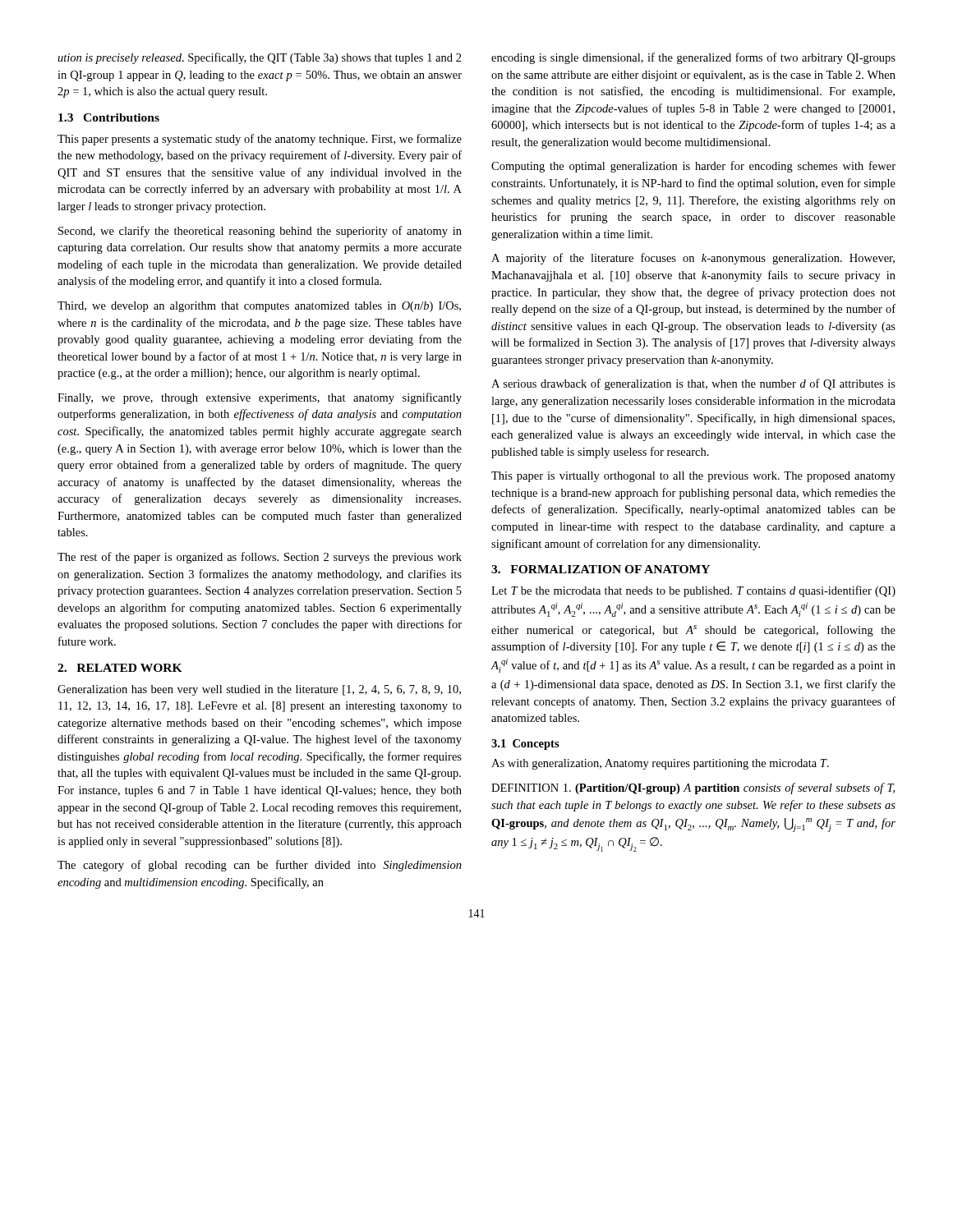Locate the section header containing "1.3 Contributions"

point(108,117)
